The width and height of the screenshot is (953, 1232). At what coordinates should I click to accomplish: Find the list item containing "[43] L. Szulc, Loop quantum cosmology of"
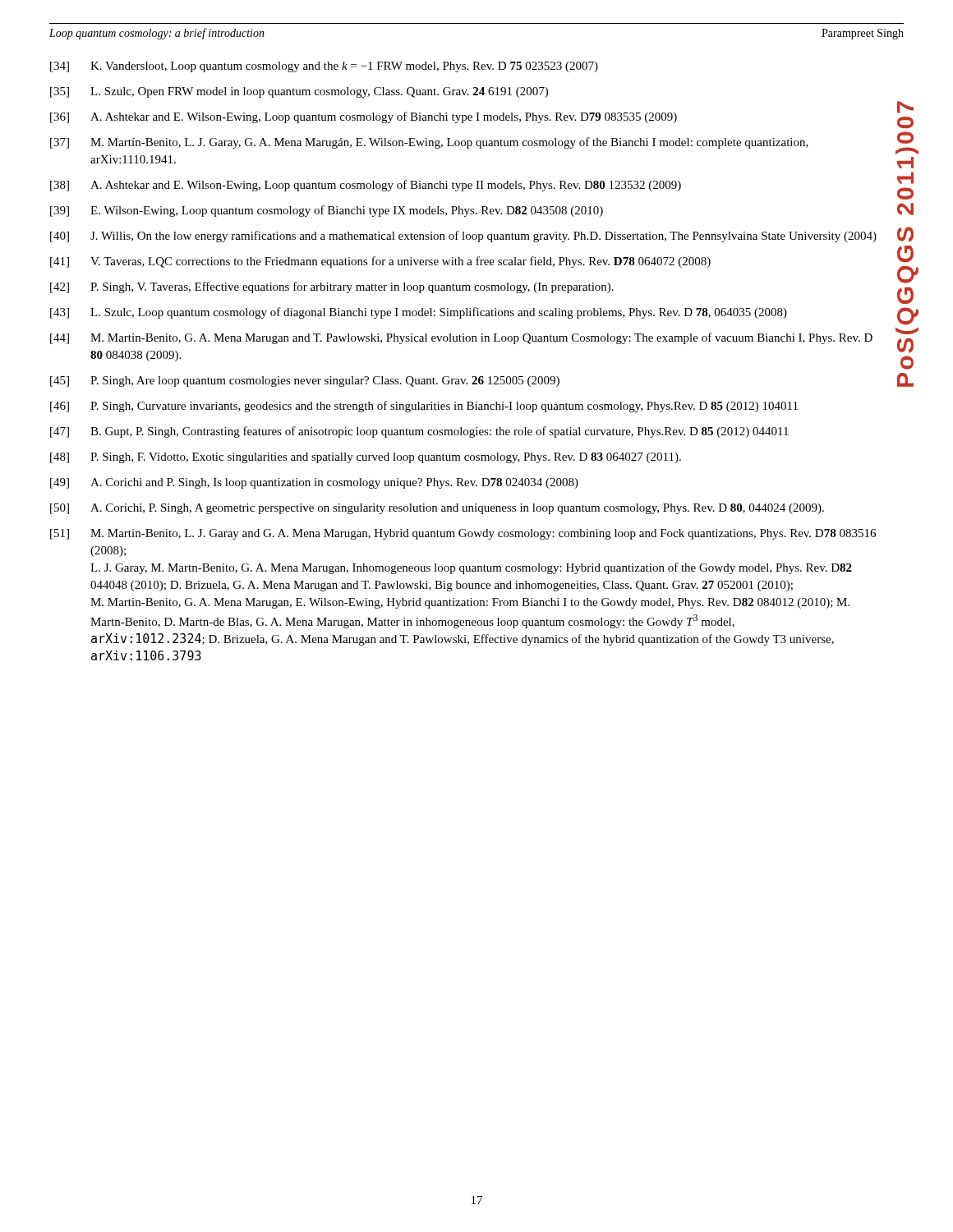click(464, 313)
